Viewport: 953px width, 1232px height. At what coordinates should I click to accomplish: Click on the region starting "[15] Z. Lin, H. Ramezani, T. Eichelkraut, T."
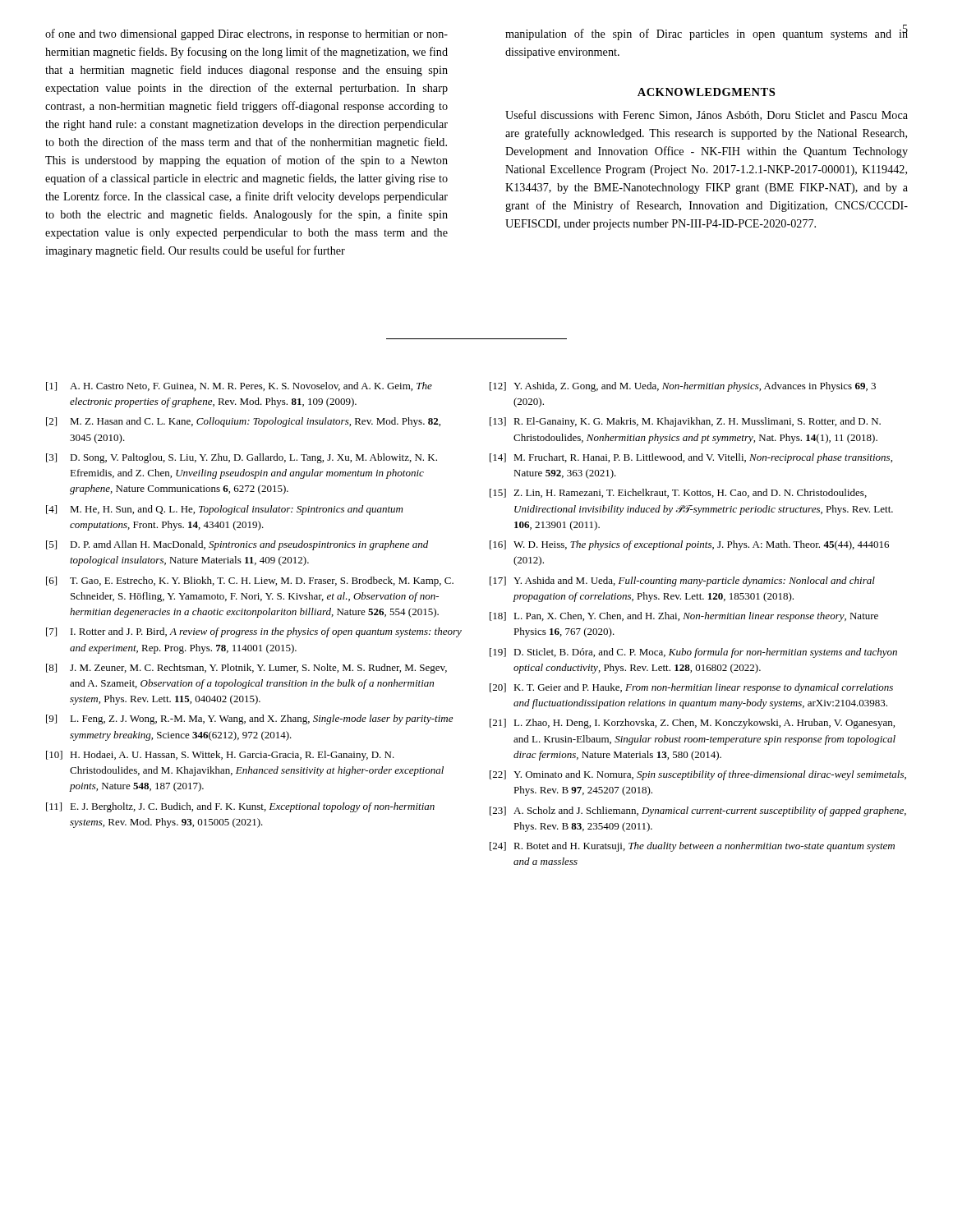698,509
